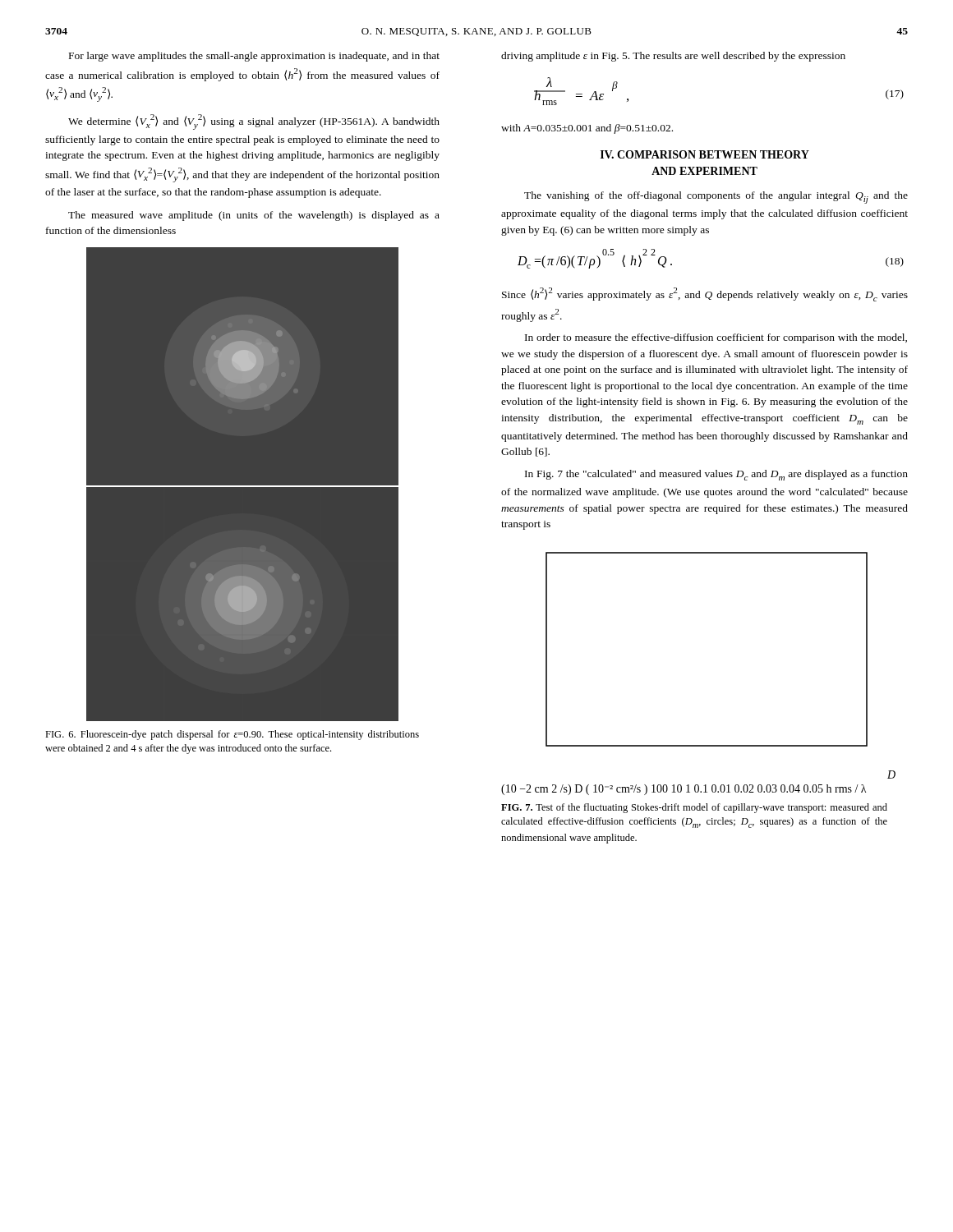
Task: Click on the block starting "h rms λ ="
Action: pyautogui.click(x=549, y=91)
